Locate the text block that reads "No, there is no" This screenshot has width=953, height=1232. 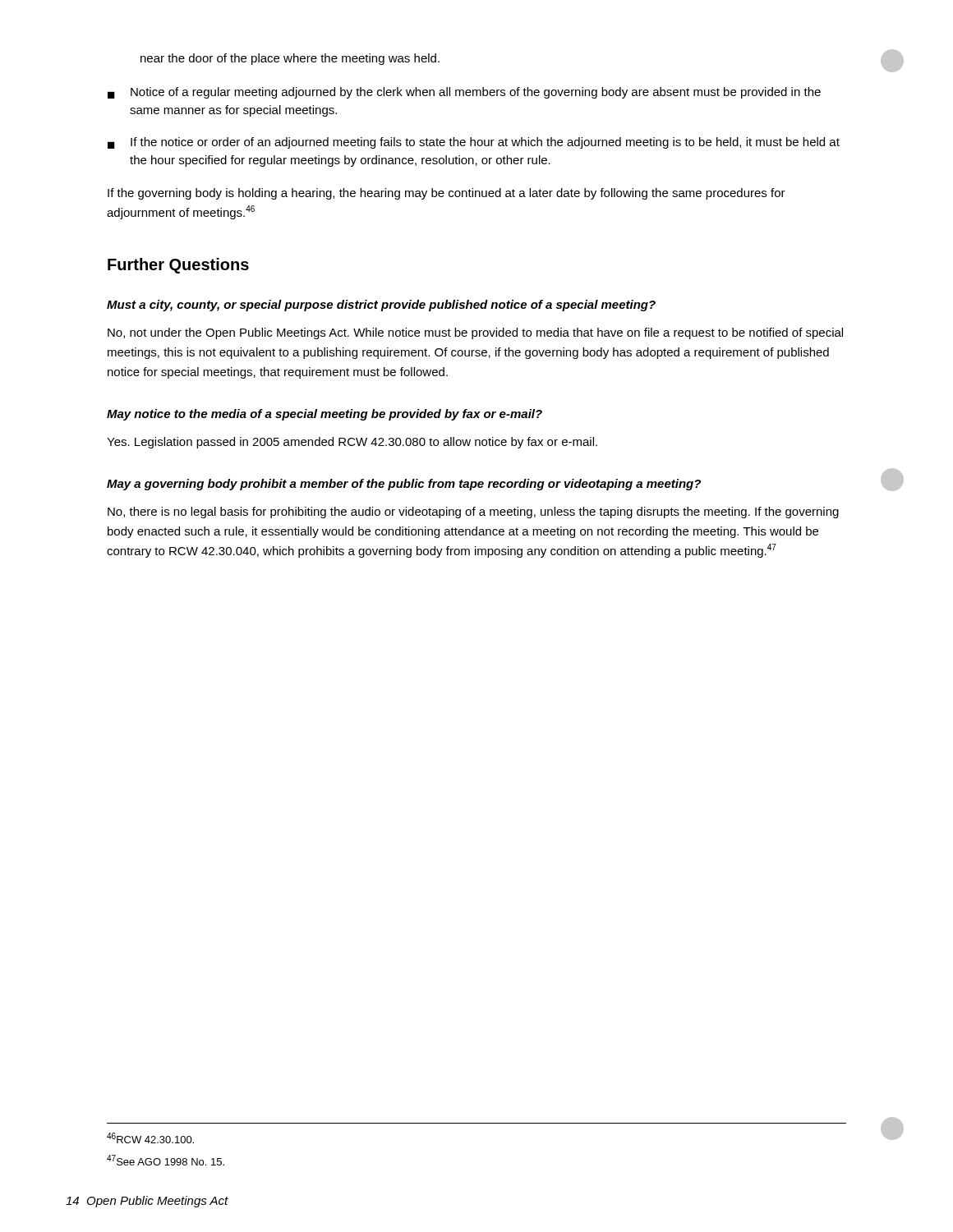click(473, 531)
